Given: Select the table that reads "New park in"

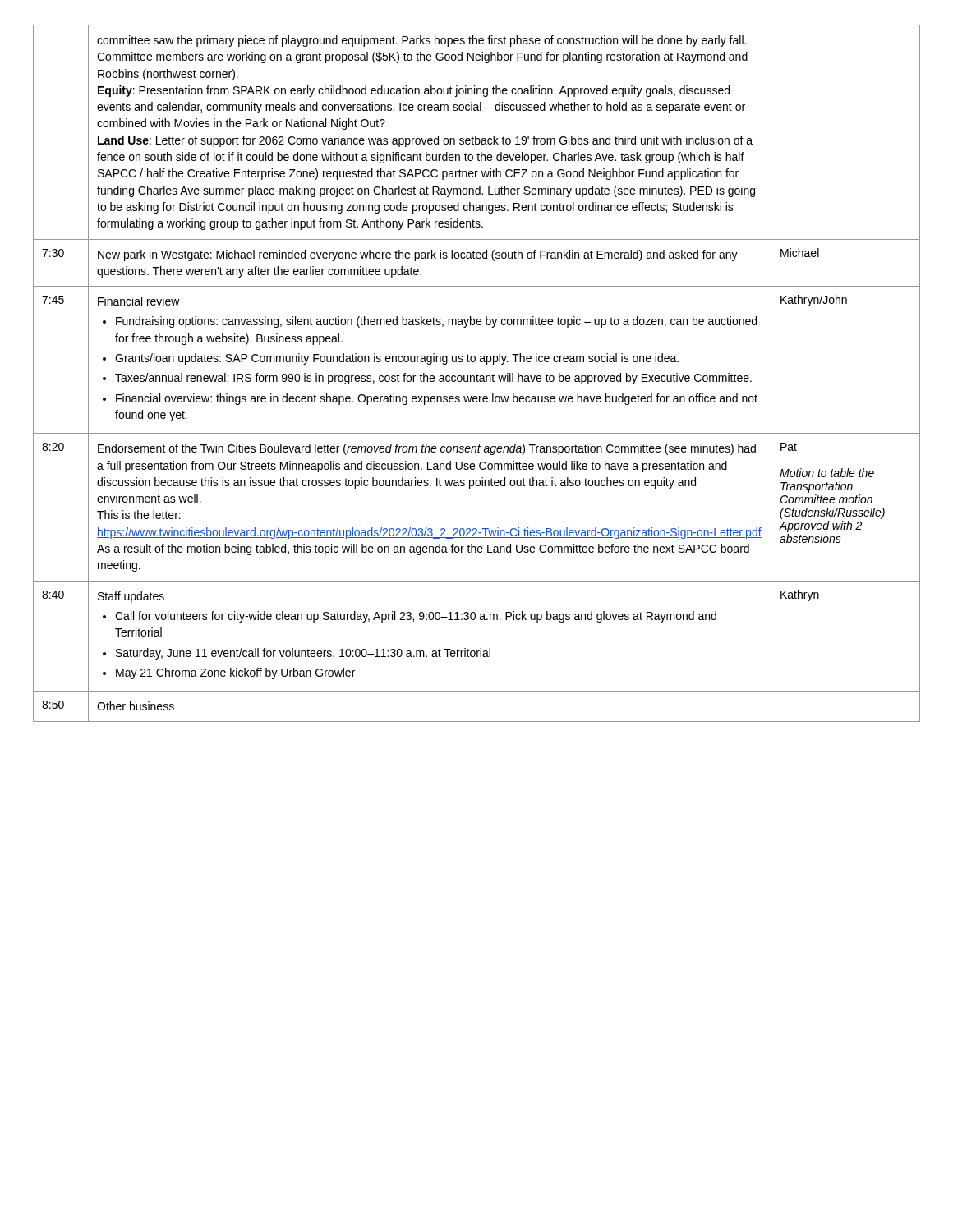Looking at the screenshot, I should (x=476, y=373).
